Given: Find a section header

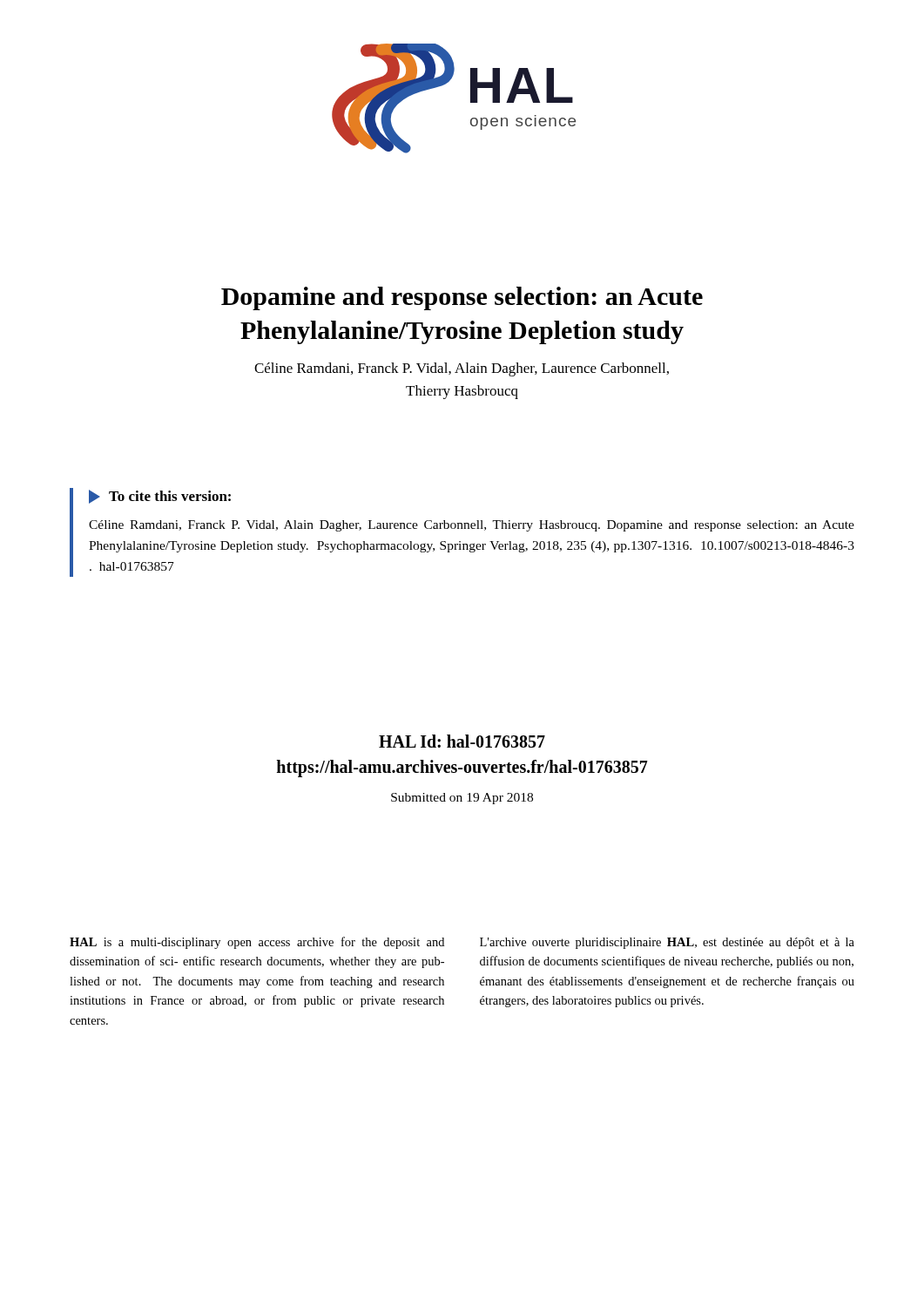Looking at the screenshot, I should pos(160,497).
